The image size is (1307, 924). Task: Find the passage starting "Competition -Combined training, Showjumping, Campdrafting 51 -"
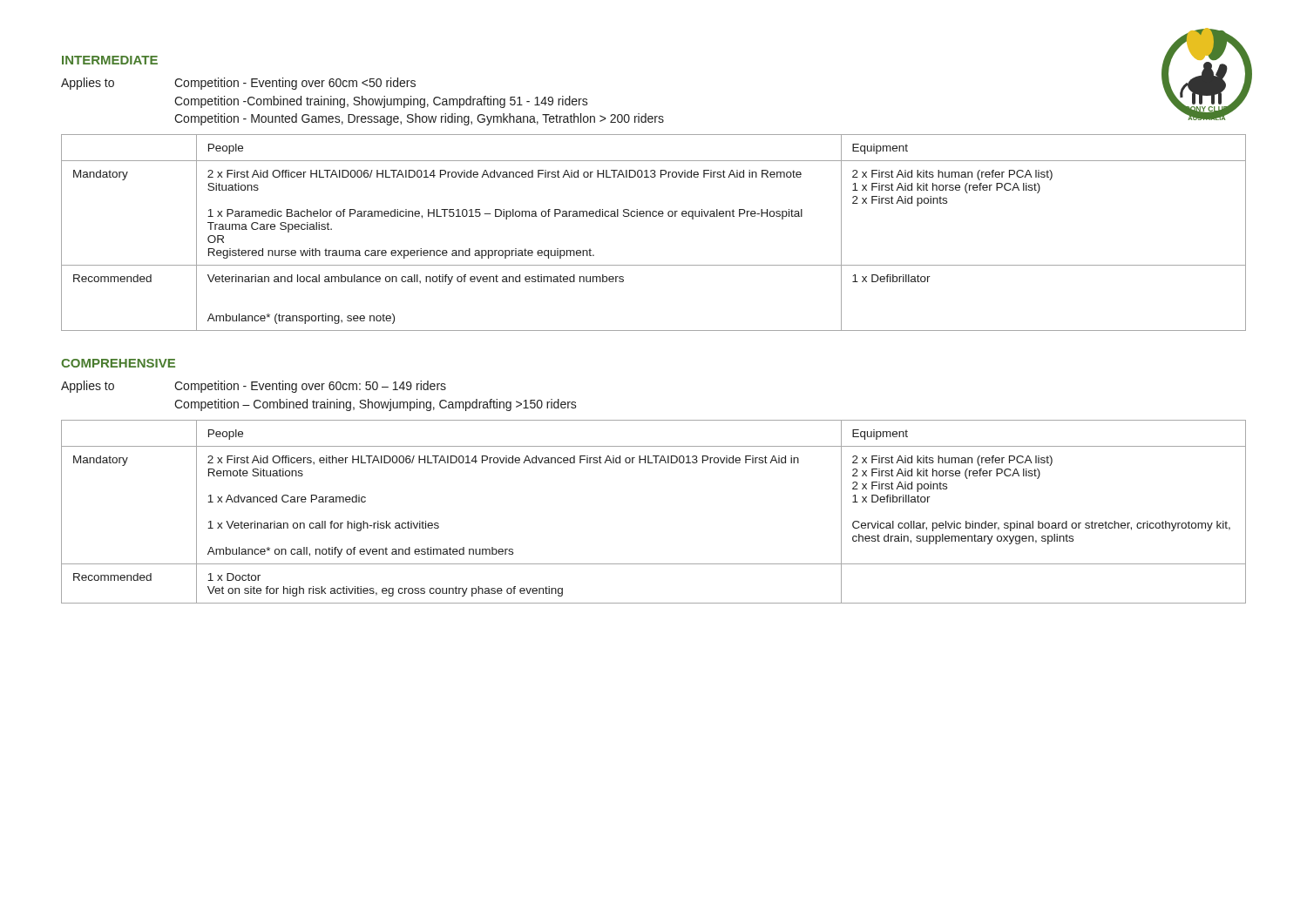pos(381,101)
